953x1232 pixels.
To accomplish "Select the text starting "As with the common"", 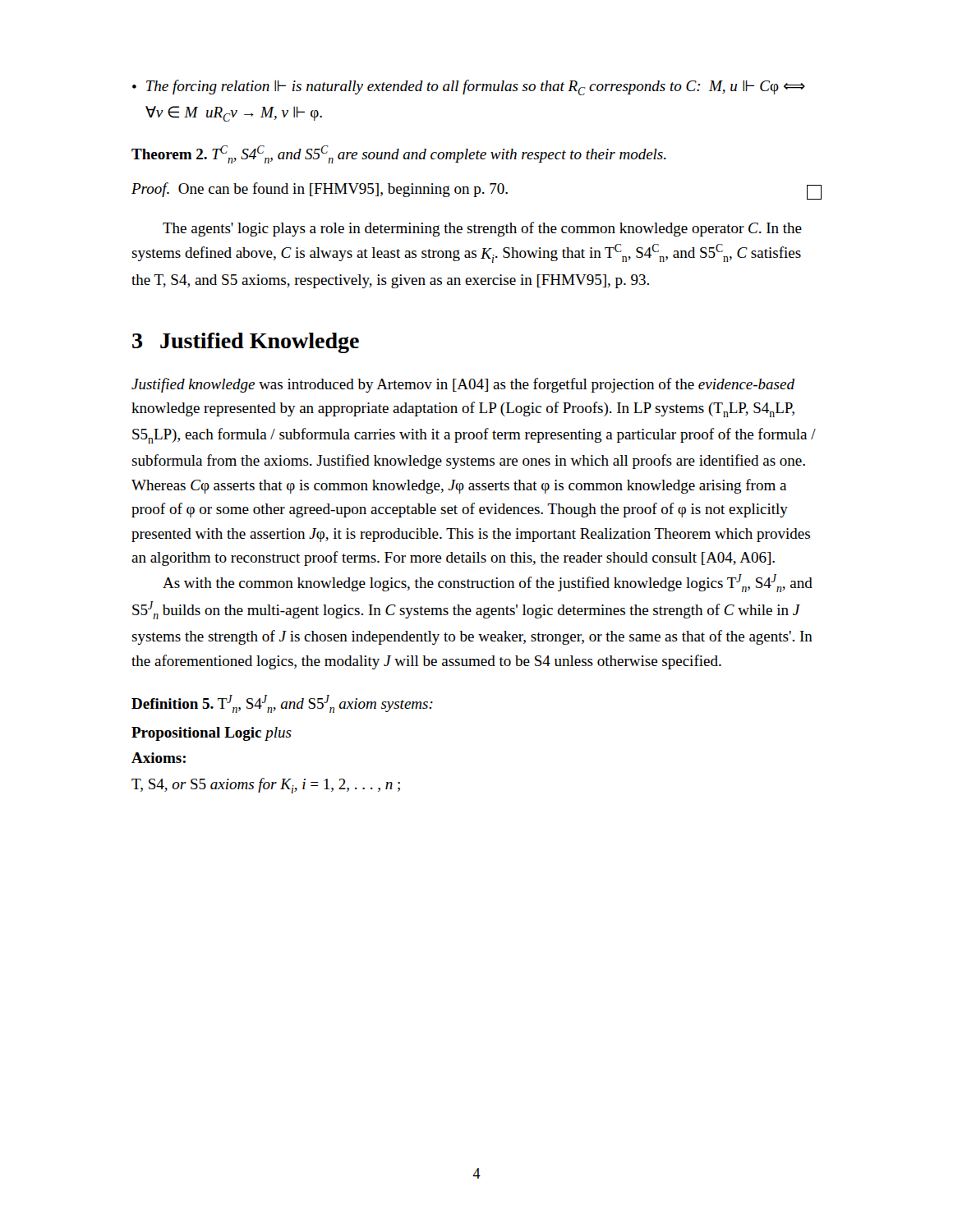I will tap(472, 621).
